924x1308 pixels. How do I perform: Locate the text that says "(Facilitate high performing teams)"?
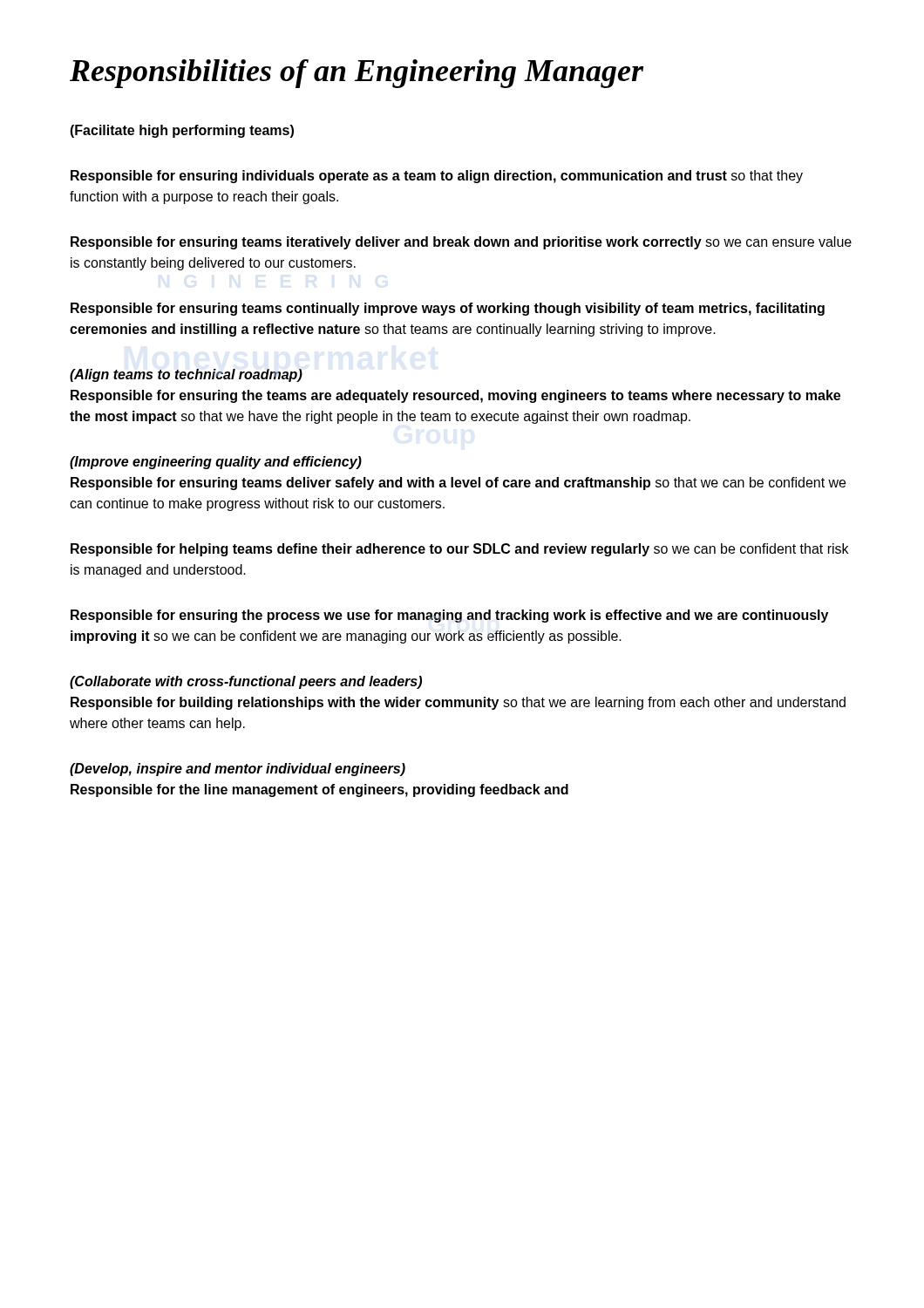coord(182,130)
